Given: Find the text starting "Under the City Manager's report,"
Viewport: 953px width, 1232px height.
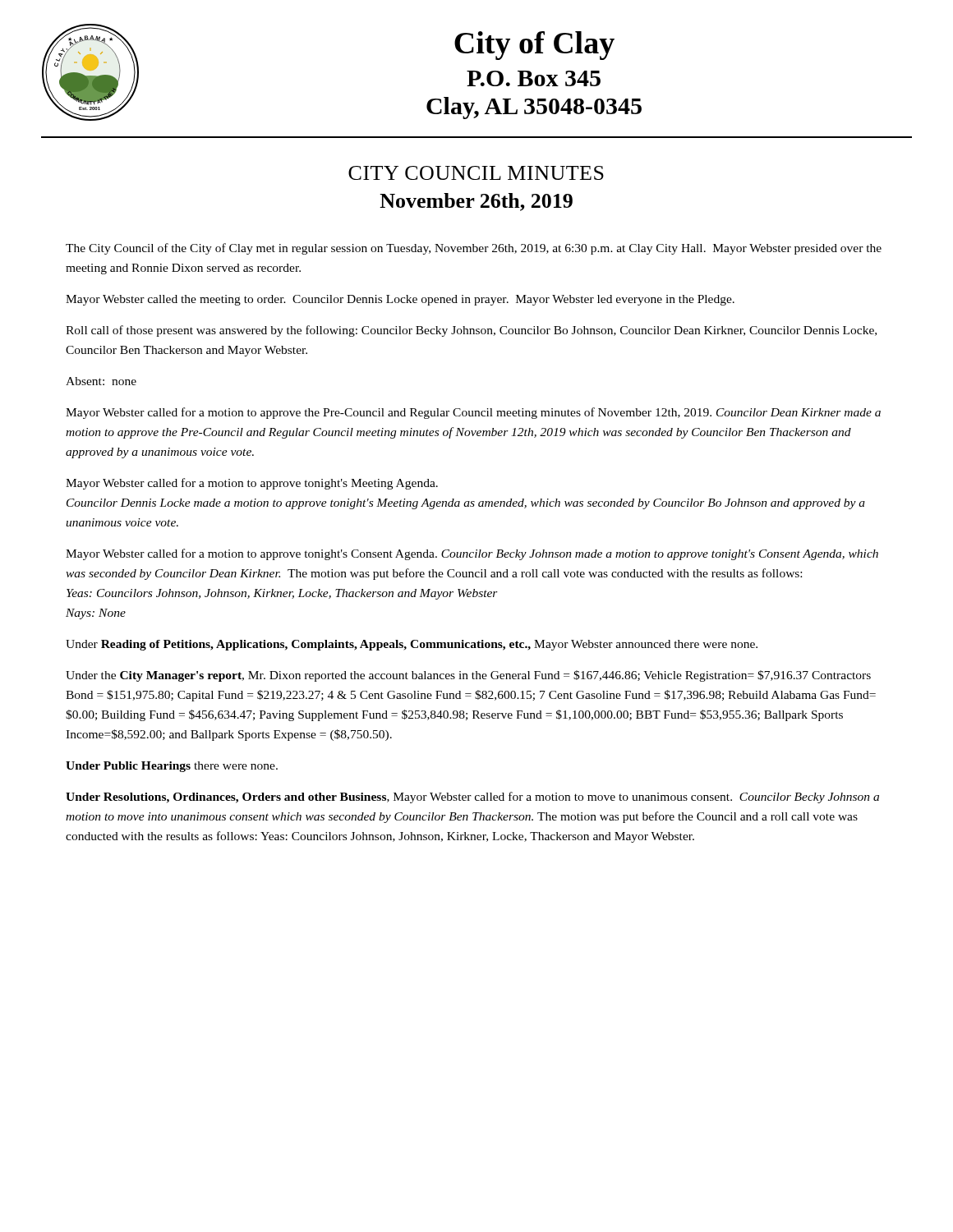Looking at the screenshot, I should click(476, 705).
